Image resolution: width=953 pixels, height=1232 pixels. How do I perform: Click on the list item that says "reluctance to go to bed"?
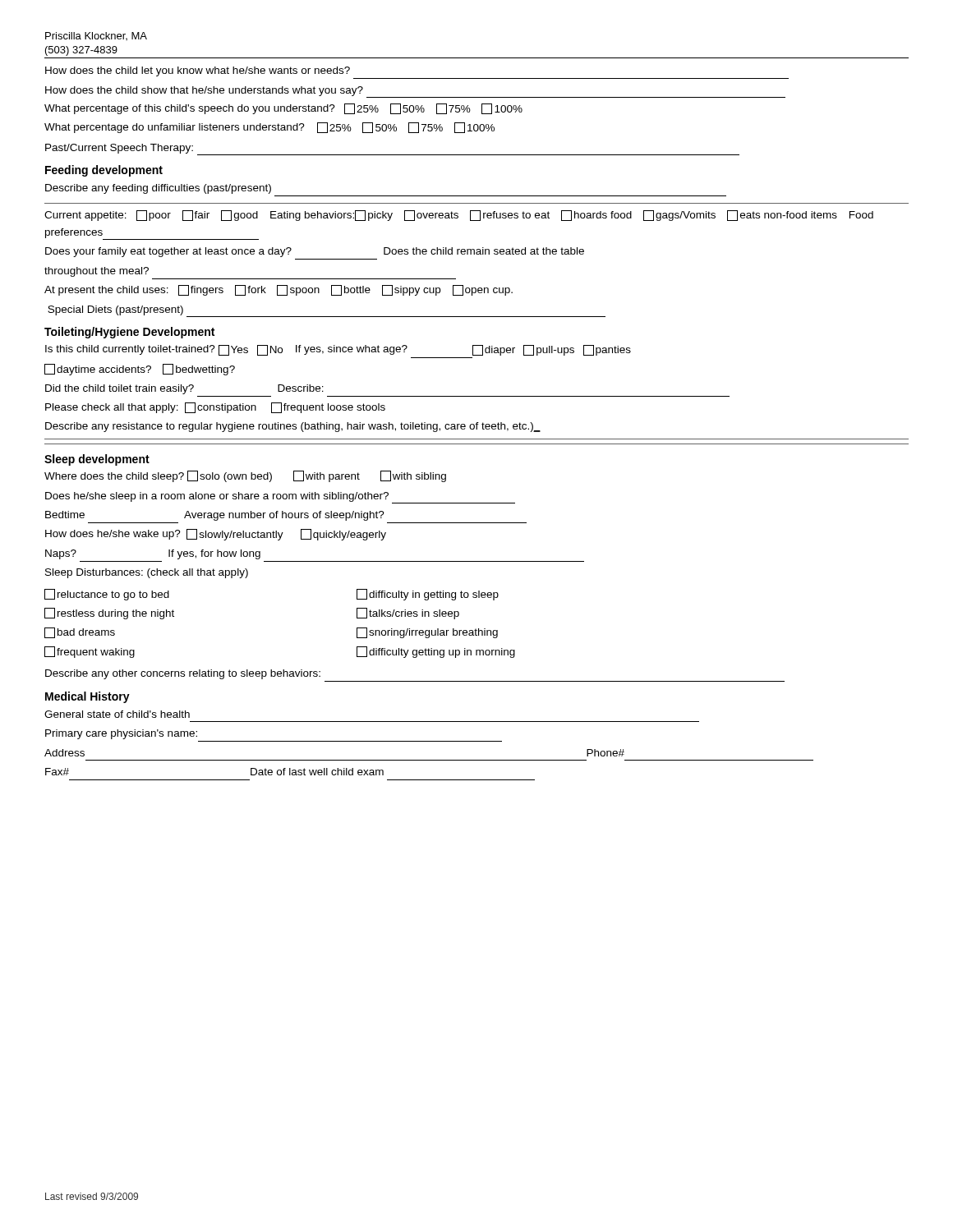pyautogui.click(x=107, y=594)
